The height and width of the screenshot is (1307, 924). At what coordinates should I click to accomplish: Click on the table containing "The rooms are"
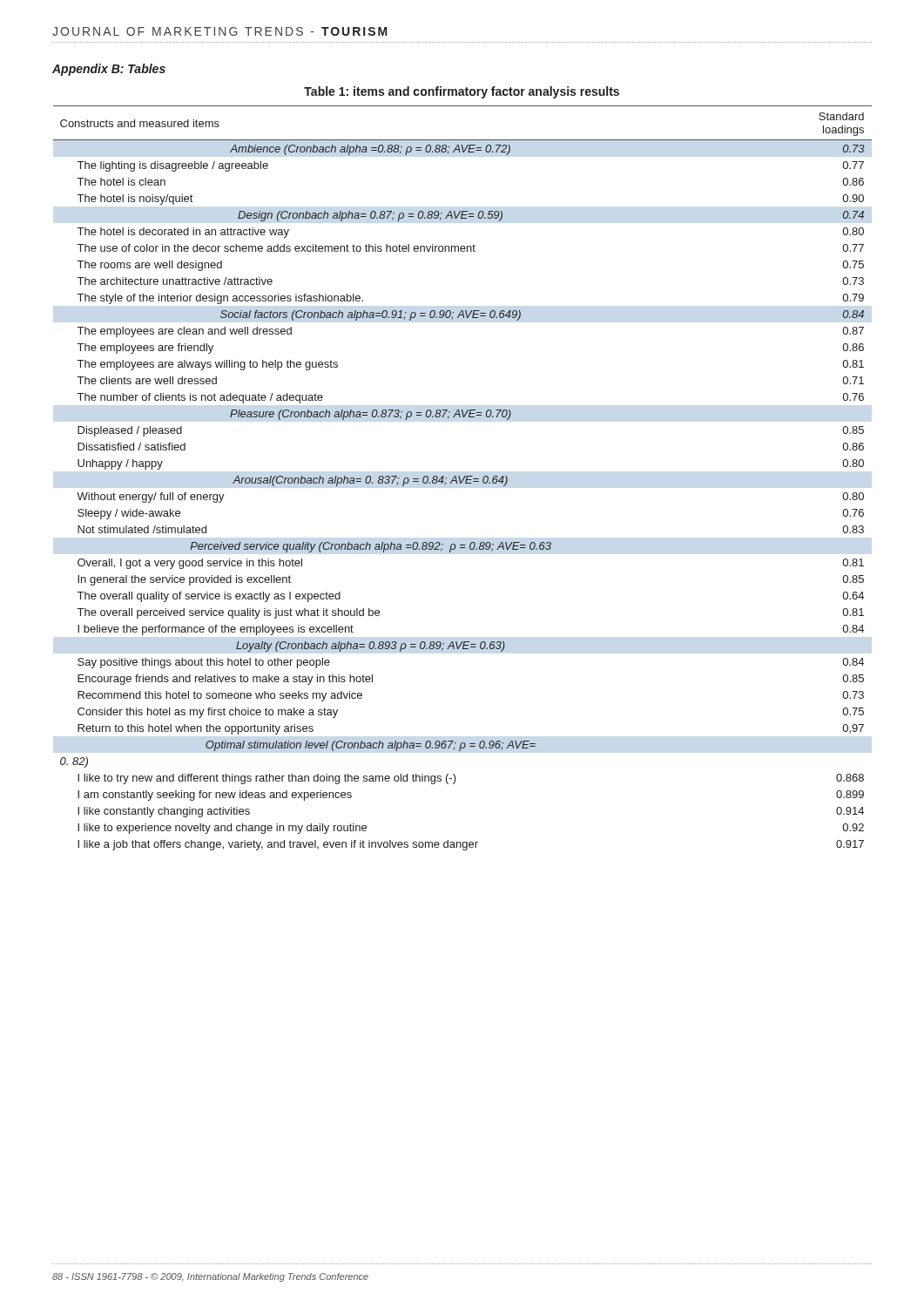coord(462,479)
